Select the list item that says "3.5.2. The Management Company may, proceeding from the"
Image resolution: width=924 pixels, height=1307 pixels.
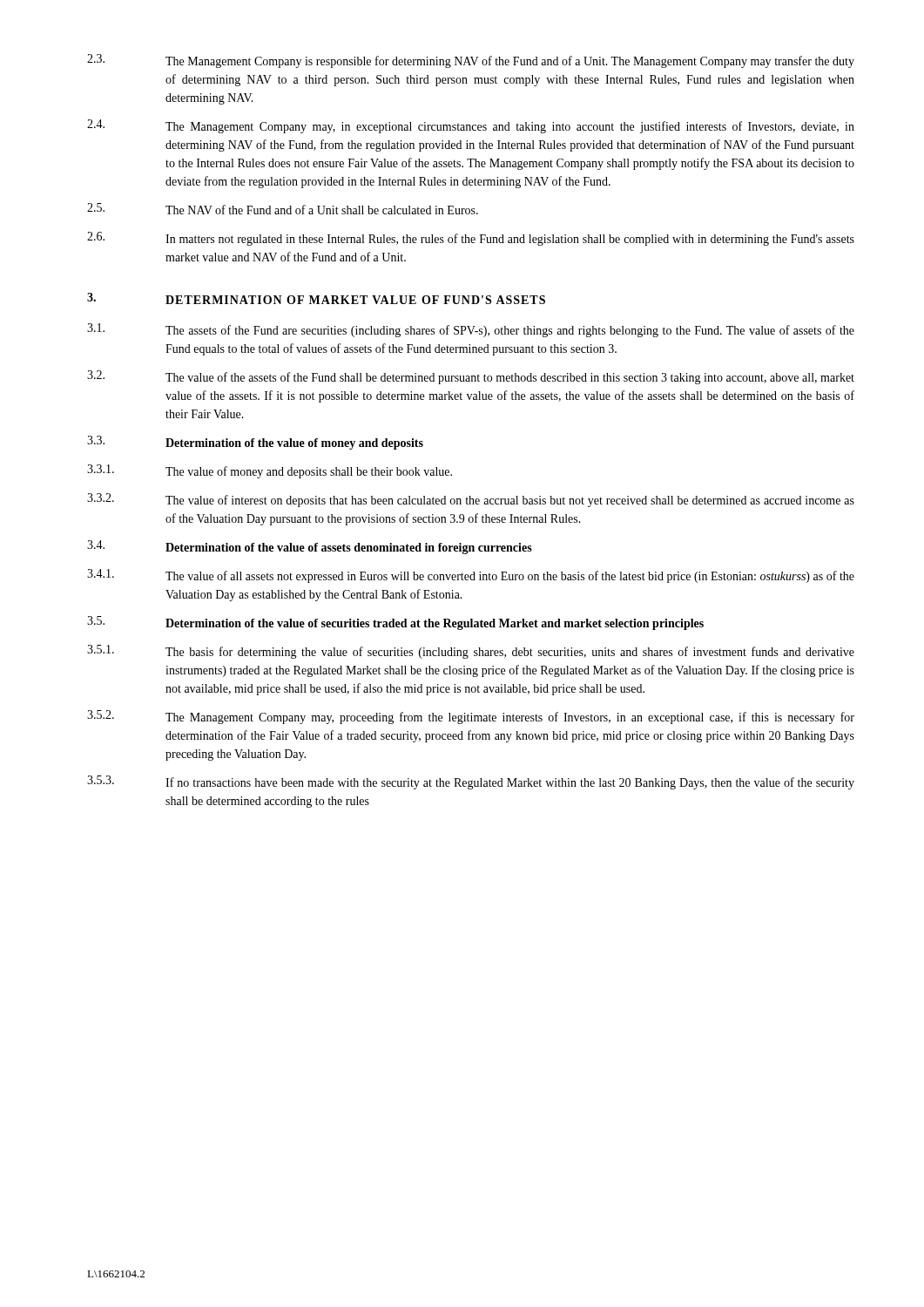pos(471,736)
